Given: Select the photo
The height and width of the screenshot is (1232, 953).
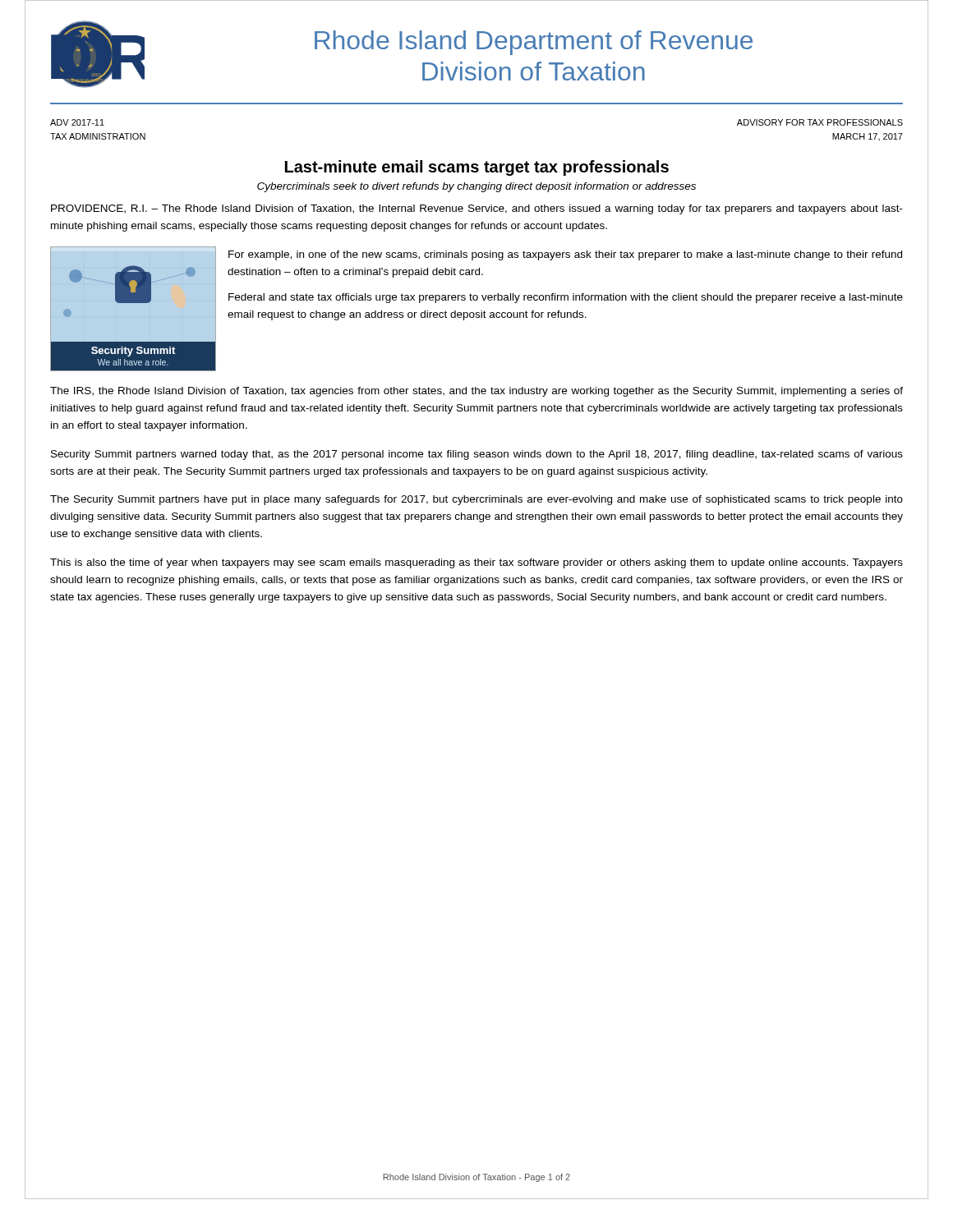Looking at the screenshot, I should pyautogui.click(x=132, y=309).
